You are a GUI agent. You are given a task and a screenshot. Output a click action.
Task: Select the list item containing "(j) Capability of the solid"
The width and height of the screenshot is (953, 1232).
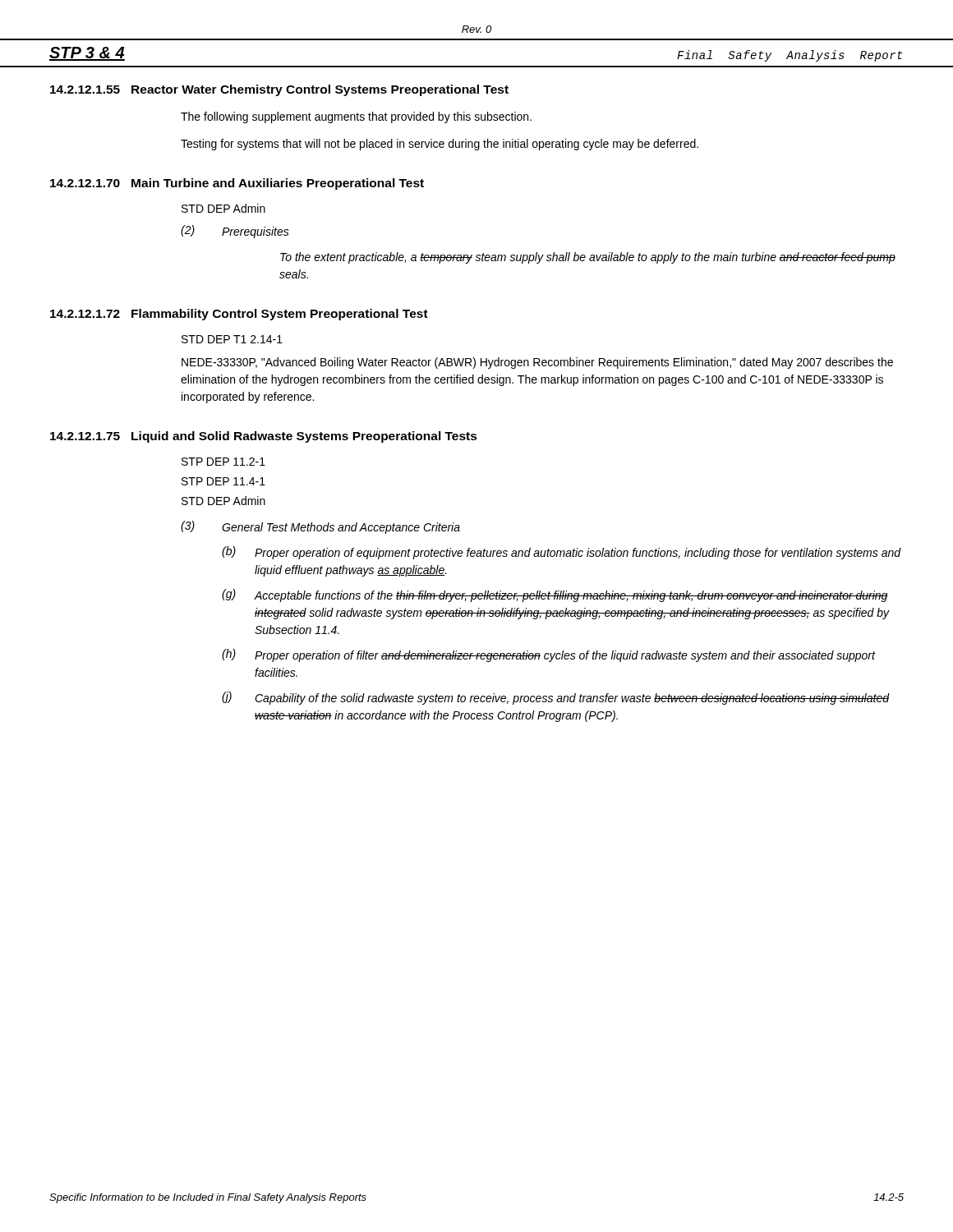pyautogui.click(x=563, y=707)
